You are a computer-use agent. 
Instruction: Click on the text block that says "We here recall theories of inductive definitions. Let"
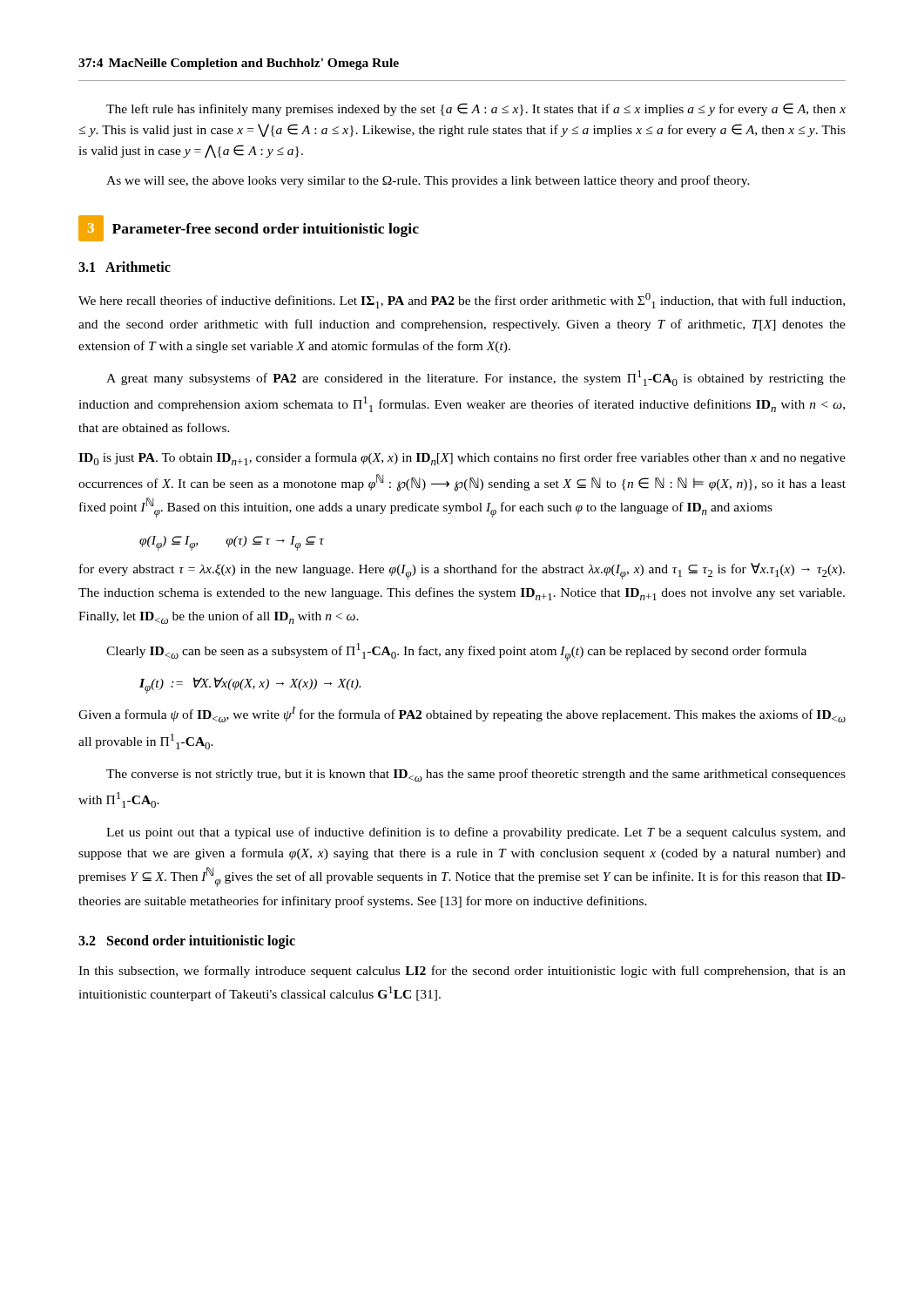pos(462,322)
